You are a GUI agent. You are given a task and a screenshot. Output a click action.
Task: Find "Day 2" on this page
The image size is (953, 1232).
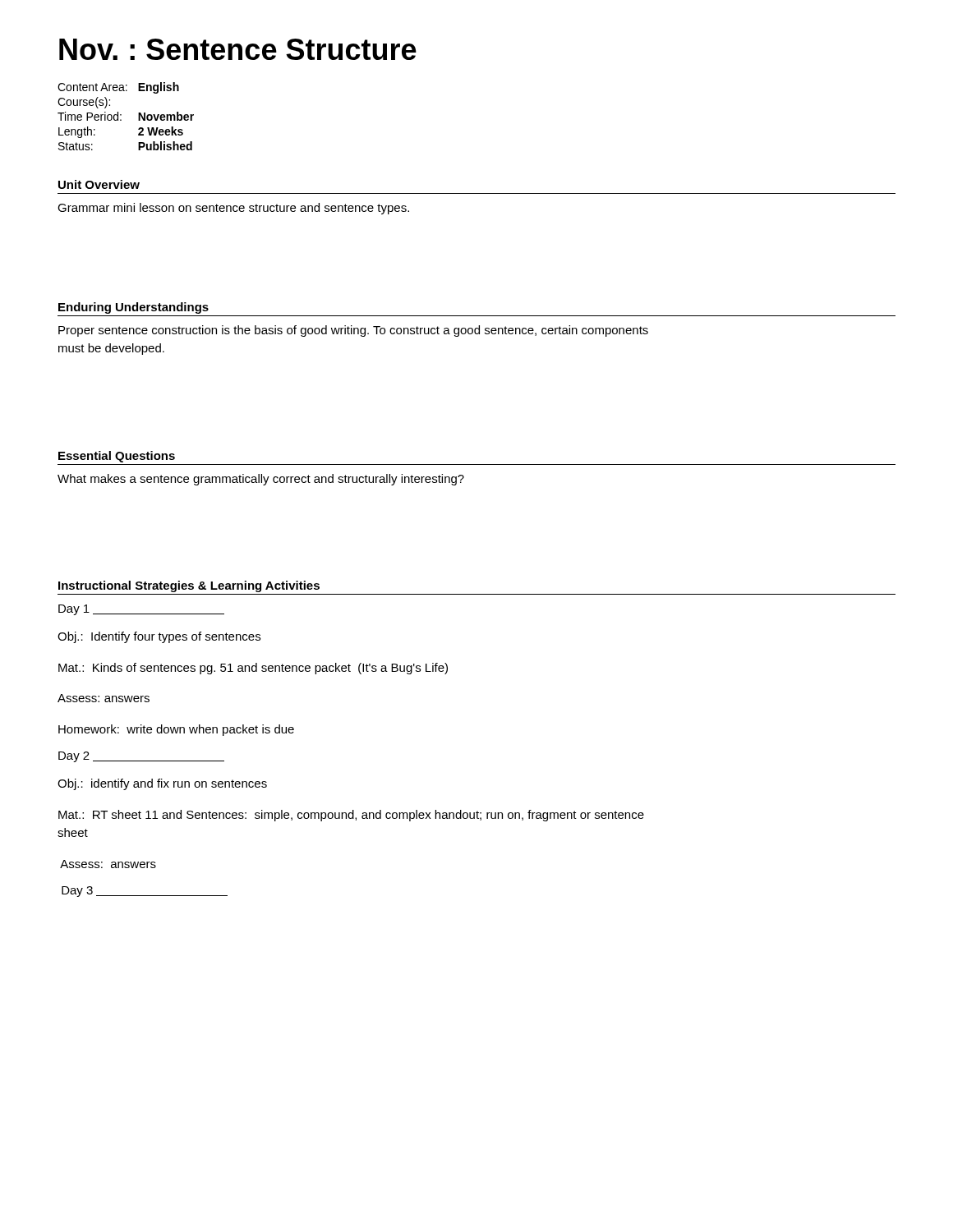pos(141,757)
